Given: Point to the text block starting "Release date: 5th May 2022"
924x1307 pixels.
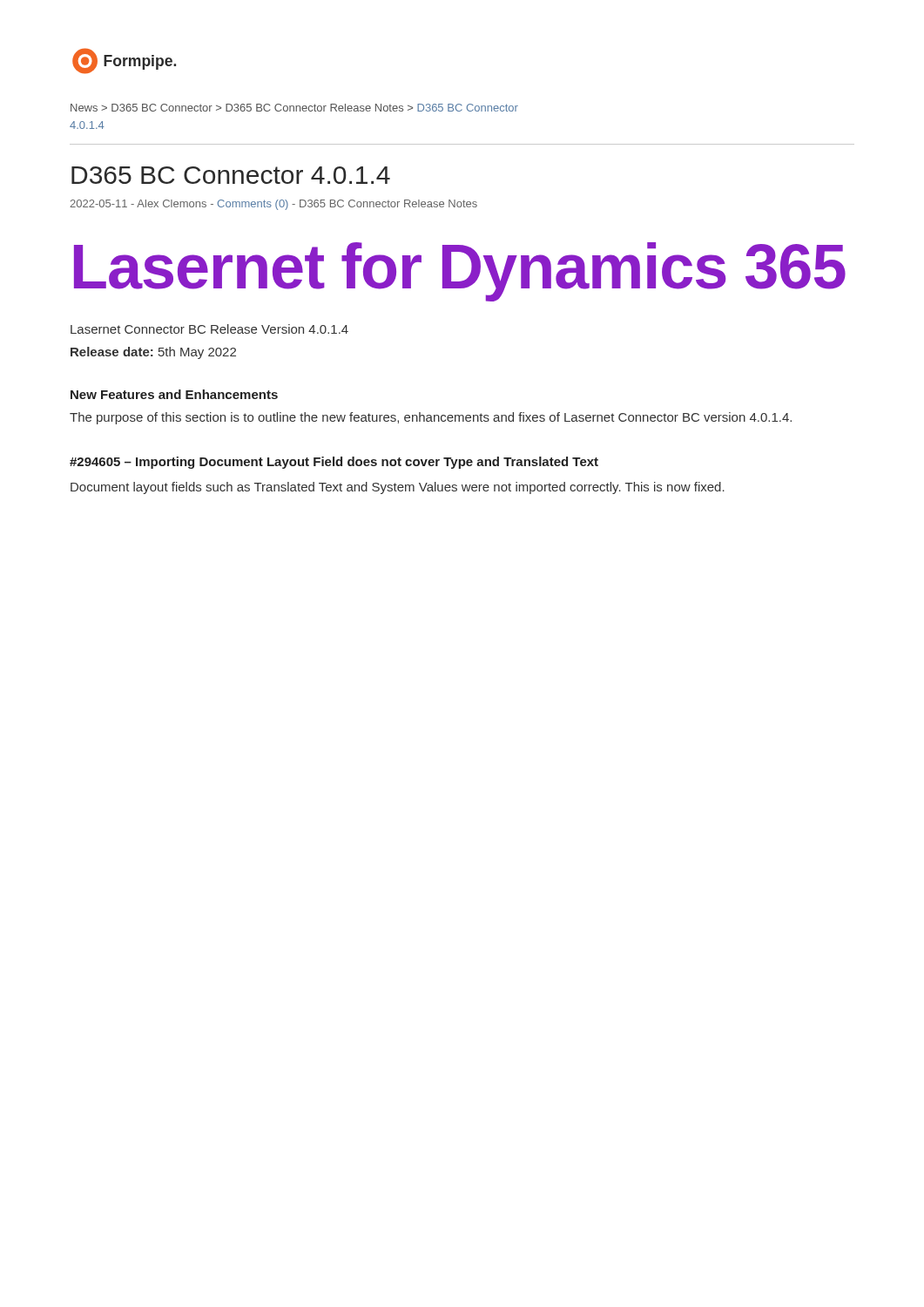Looking at the screenshot, I should tap(153, 352).
